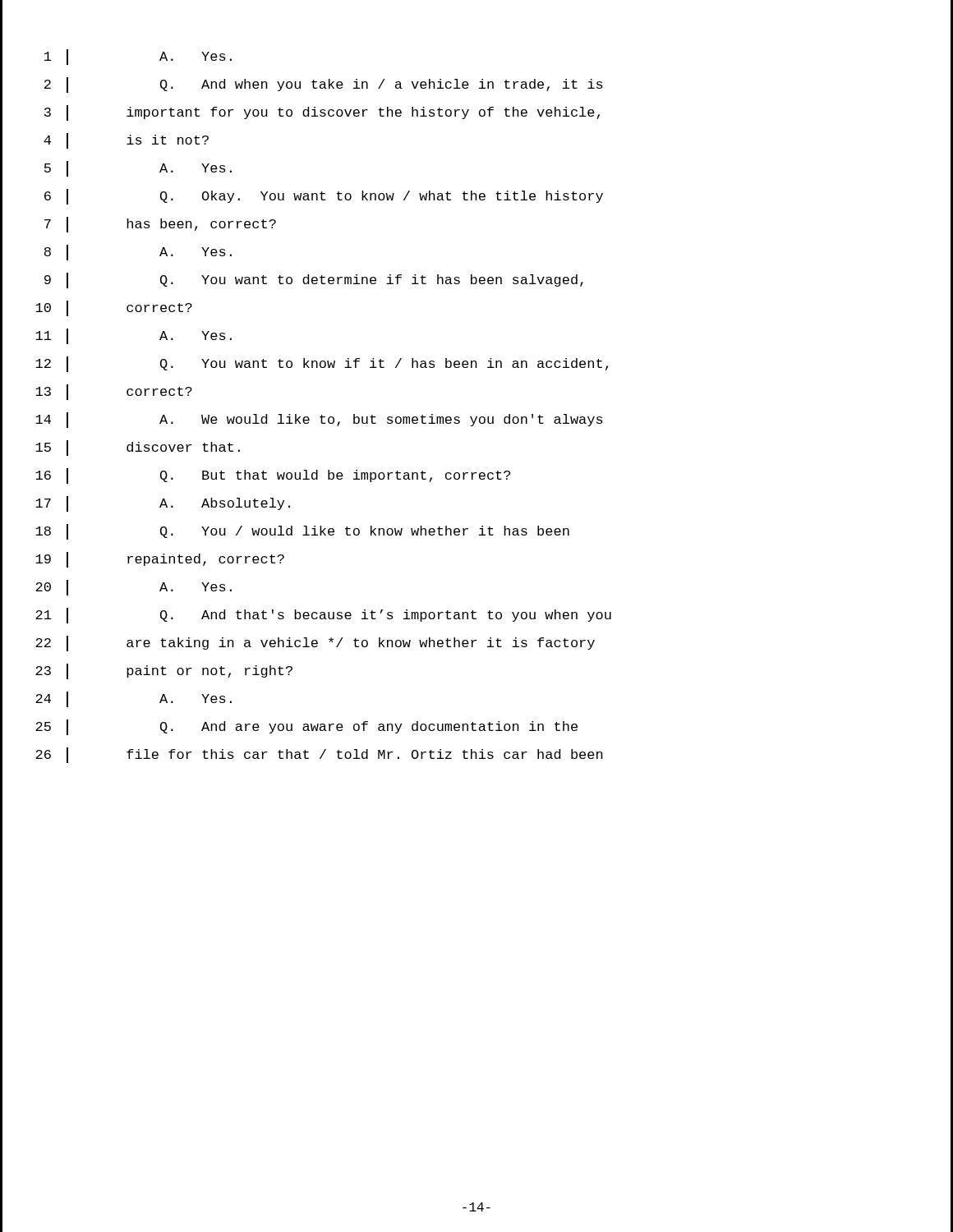
Task: Where does it say "7 has been, correct?"?
Action: pos(160,225)
